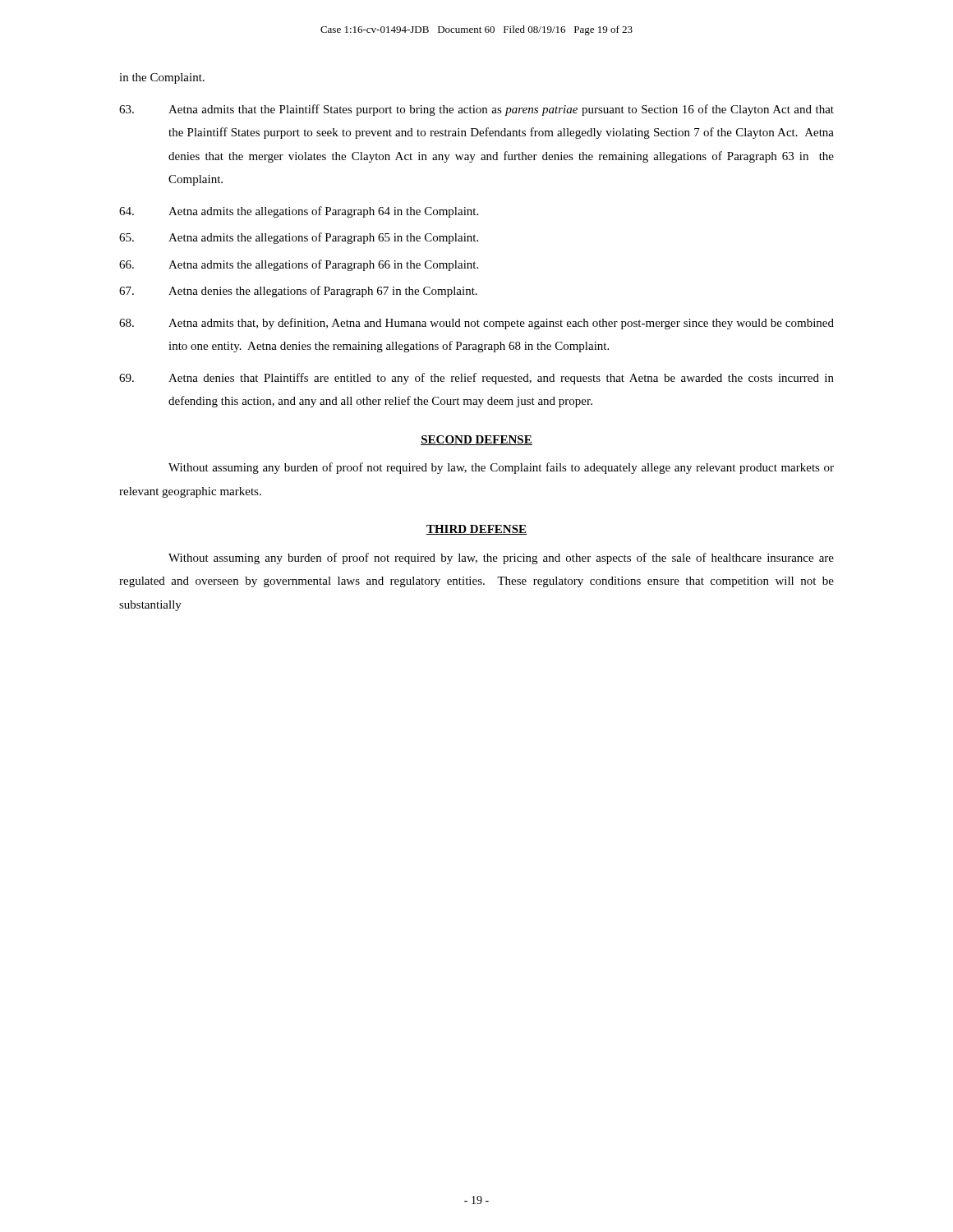
Task: Find the block on this page that starts "Aetna admits that the Plaintiff States purport to"
Action: 476,144
